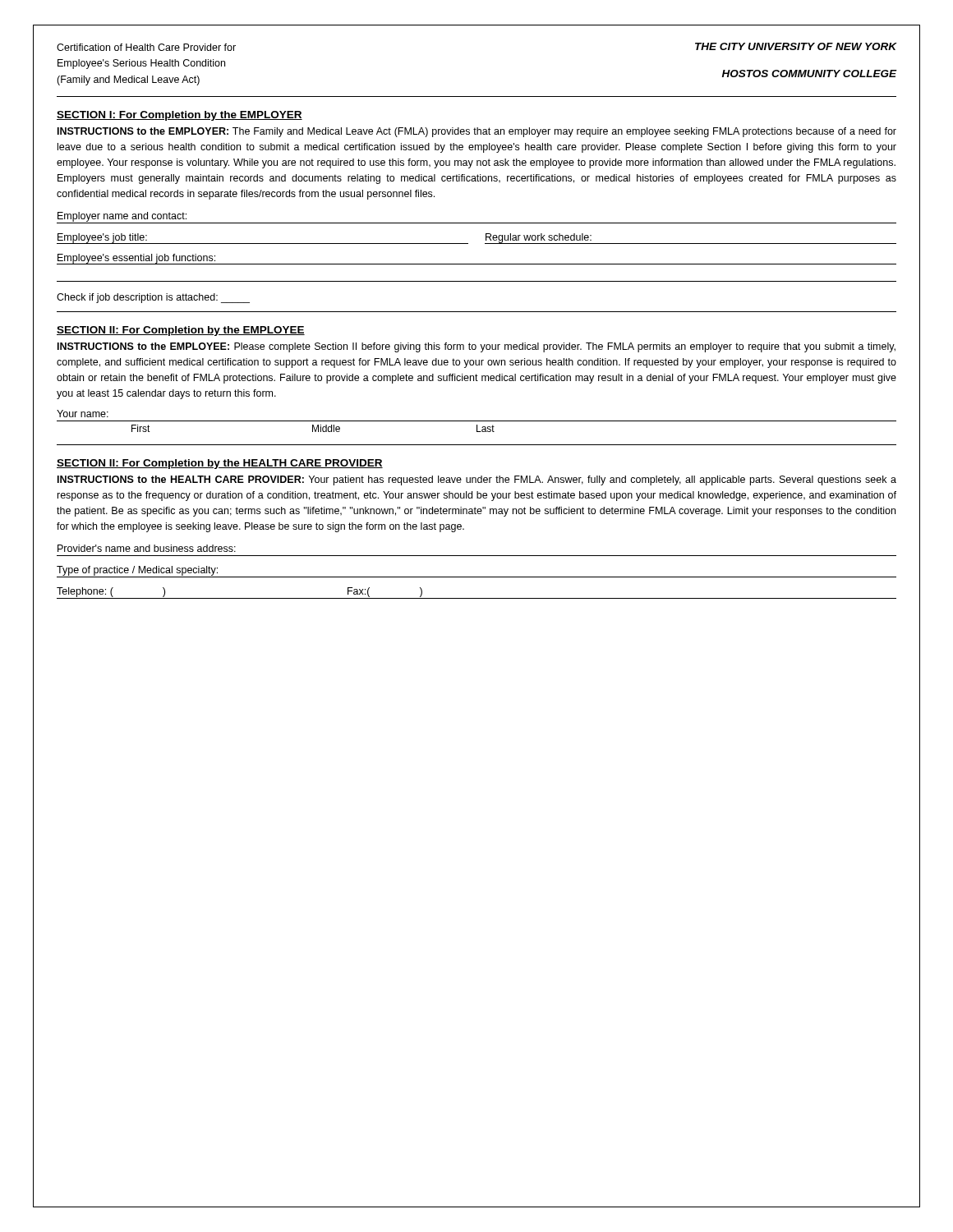Select the element starting "Employee's job title: Regular work"
This screenshot has height=1232, width=953.
point(476,238)
